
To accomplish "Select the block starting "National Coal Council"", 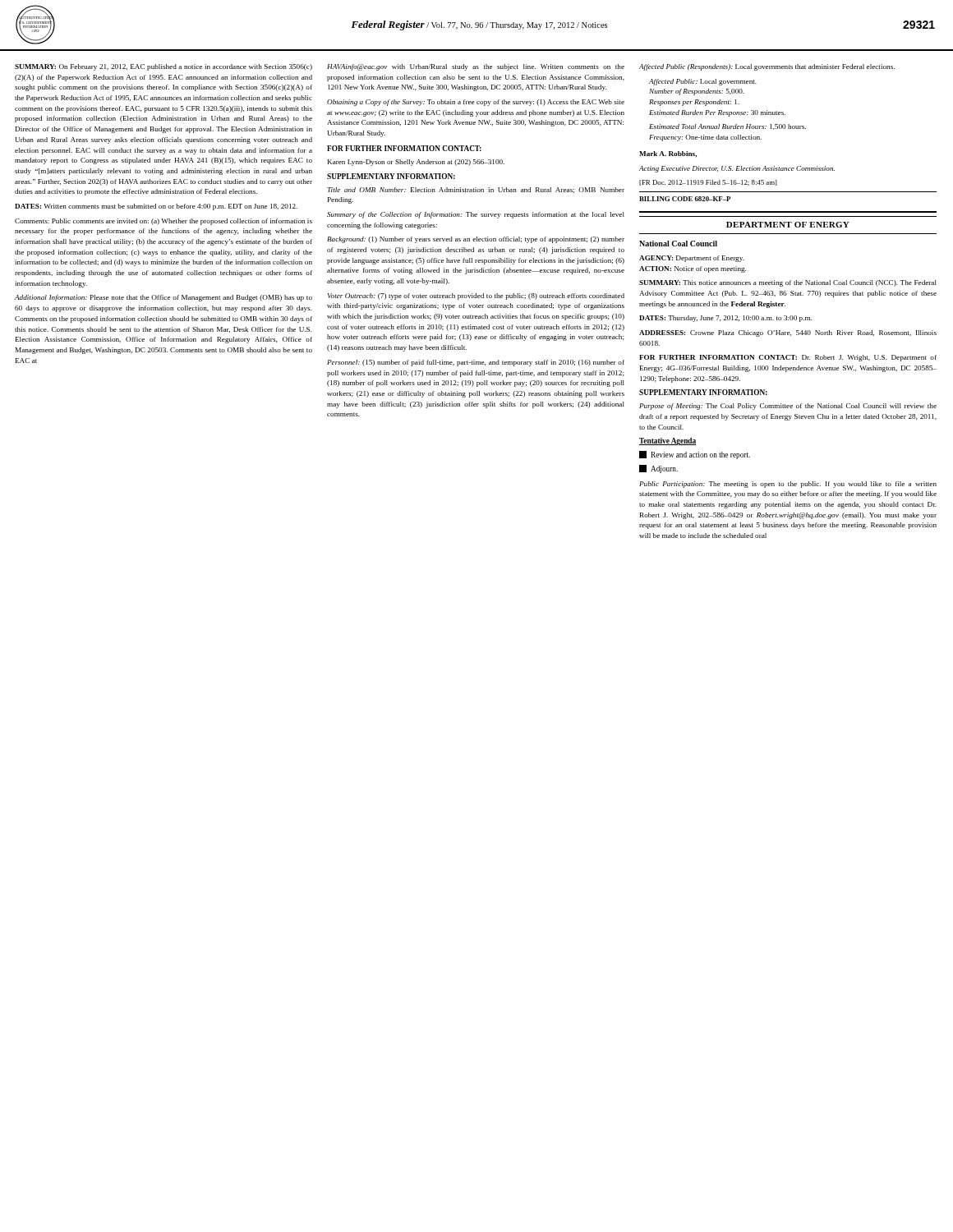I will coord(678,243).
